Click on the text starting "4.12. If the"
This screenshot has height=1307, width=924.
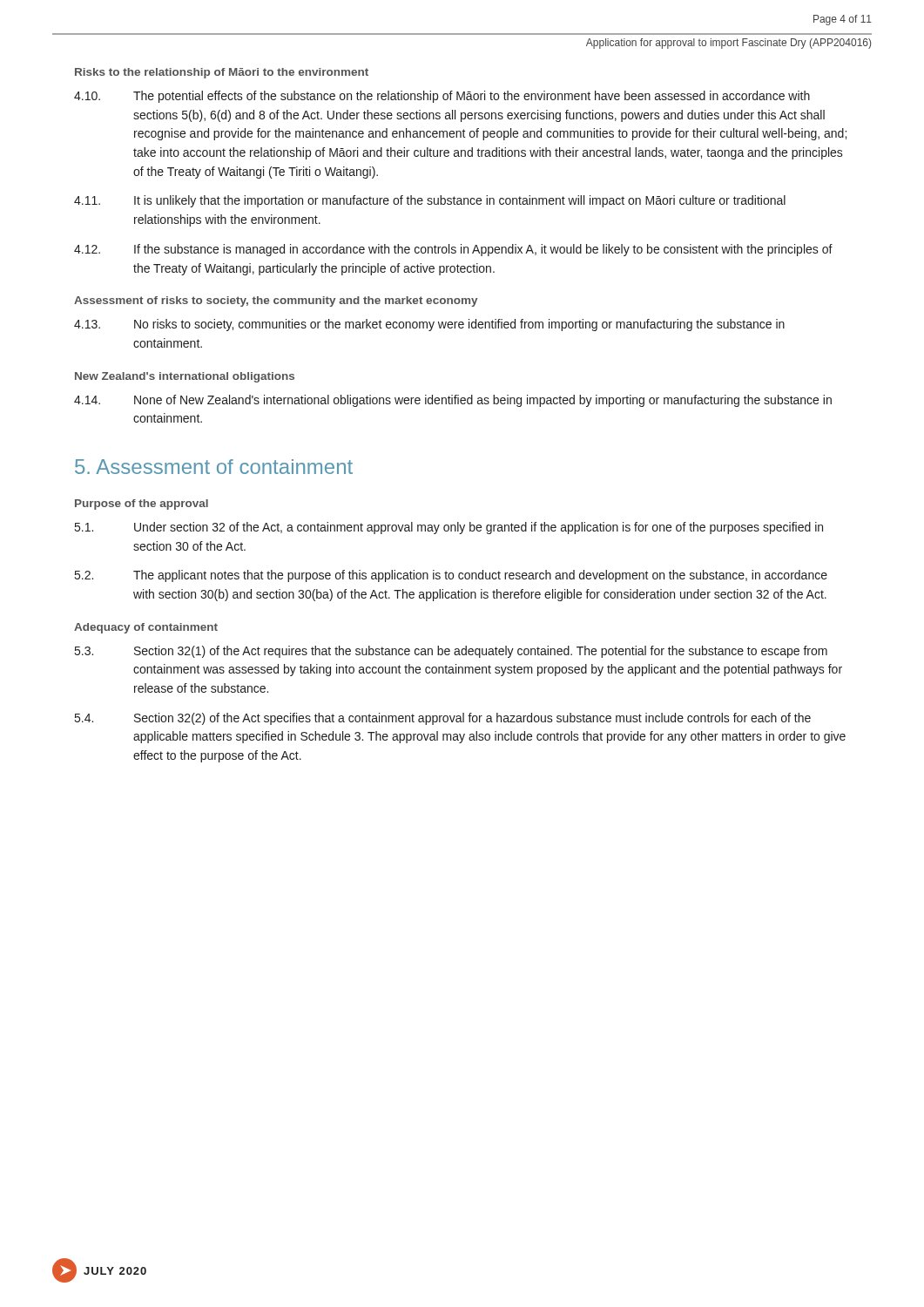462,259
